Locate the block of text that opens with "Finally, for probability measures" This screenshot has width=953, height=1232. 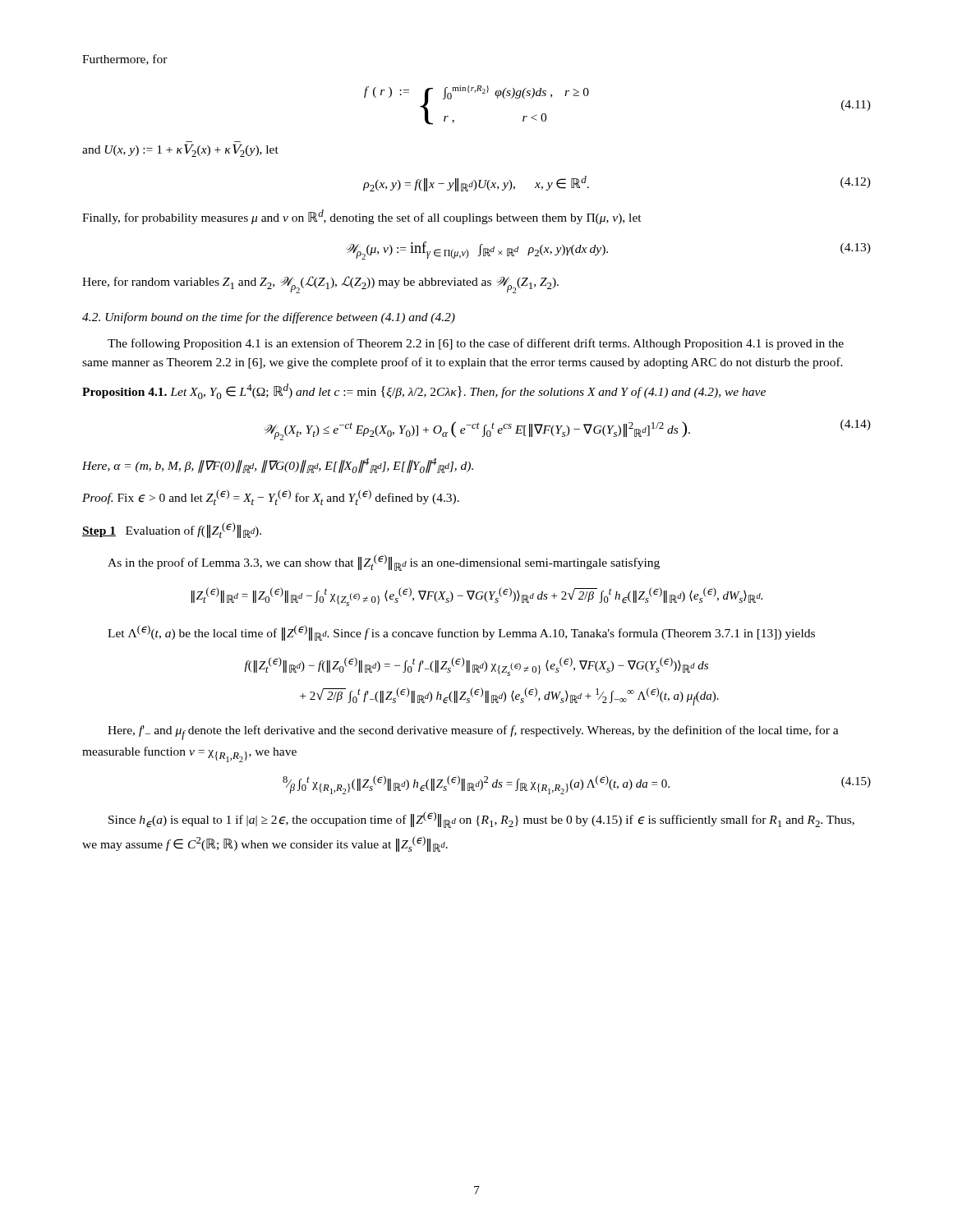point(362,216)
